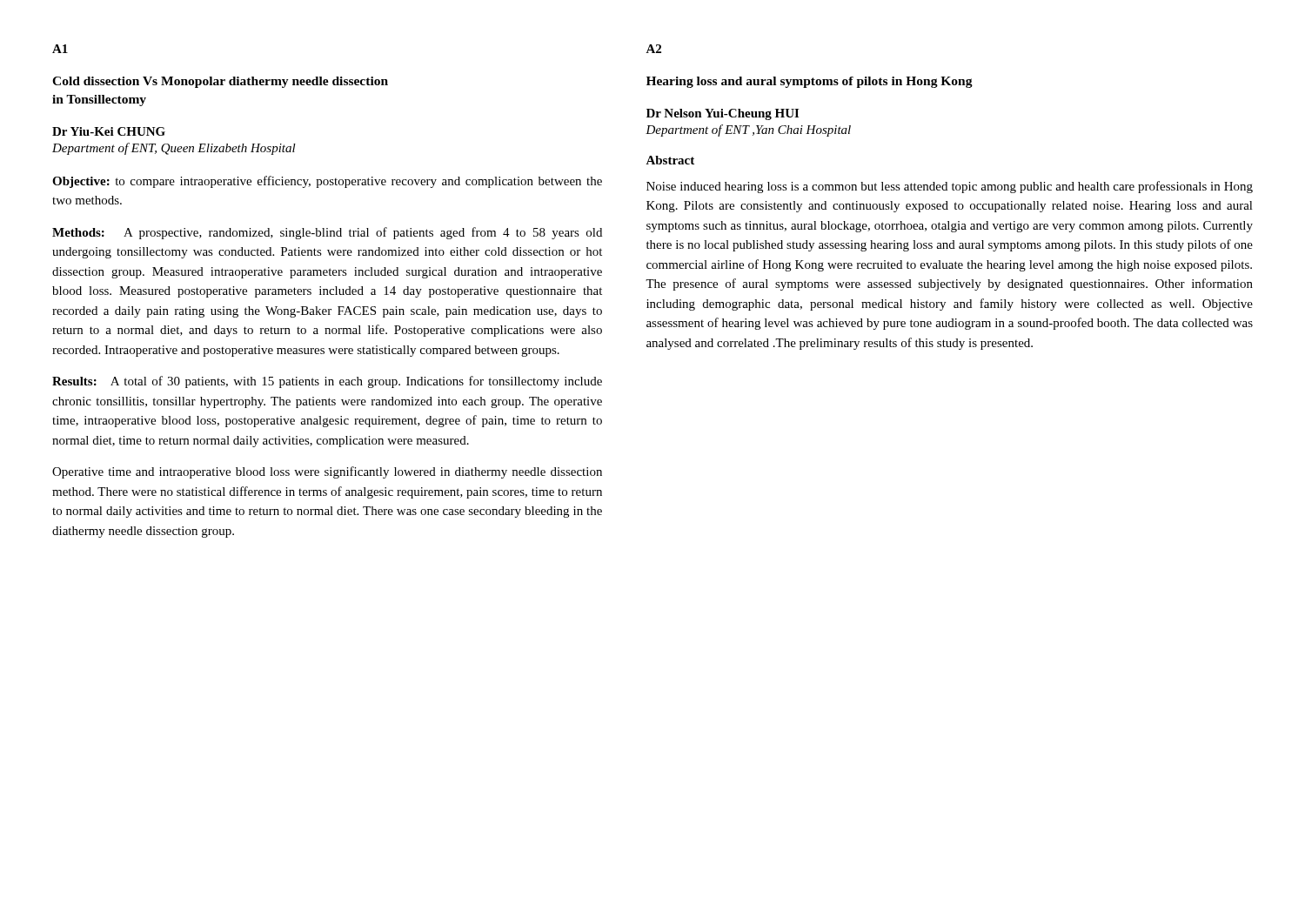
Task: Find the block on this page that starts "Results: A total of"
Action: tap(327, 411)
